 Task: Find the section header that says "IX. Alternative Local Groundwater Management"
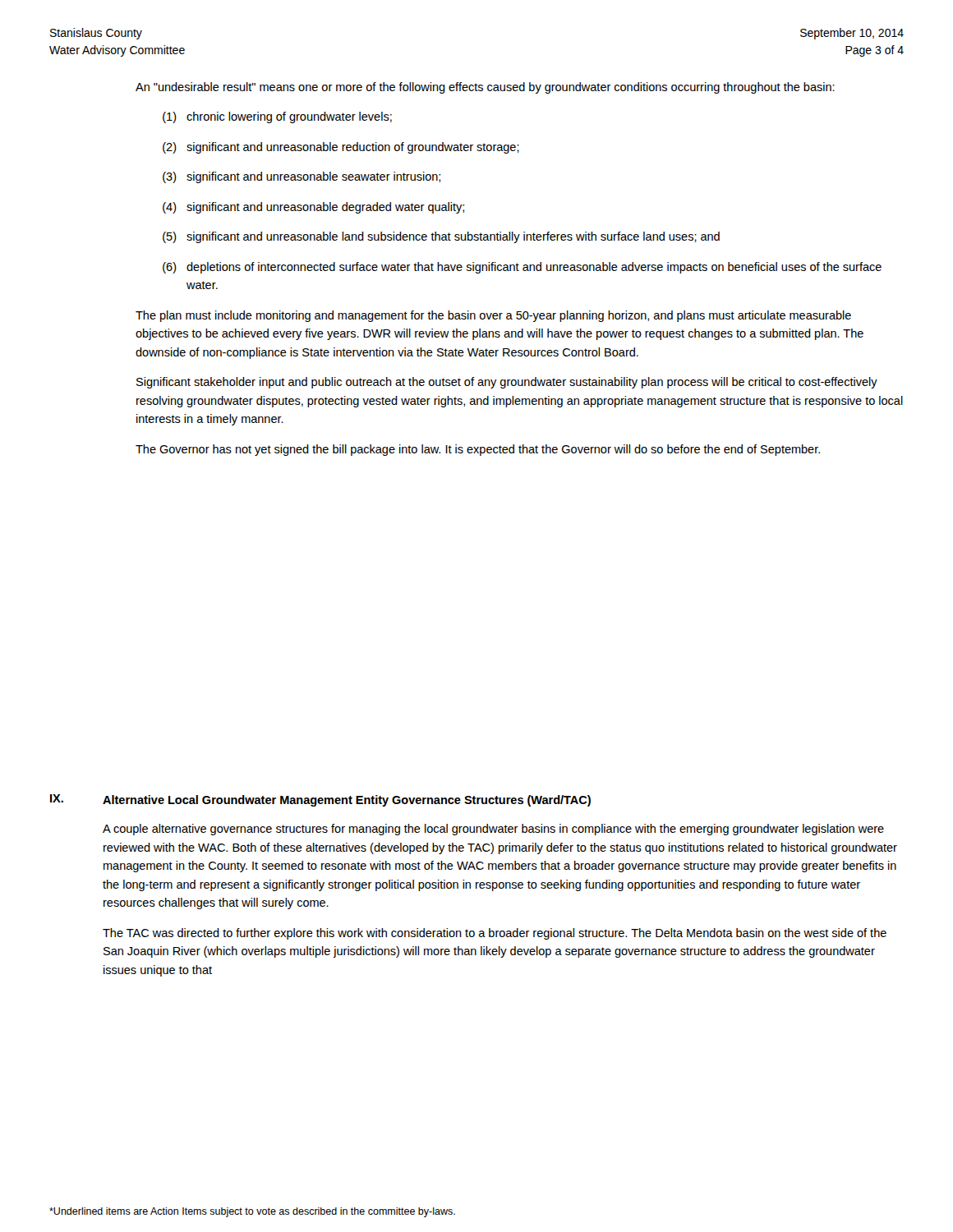[476, 800]
